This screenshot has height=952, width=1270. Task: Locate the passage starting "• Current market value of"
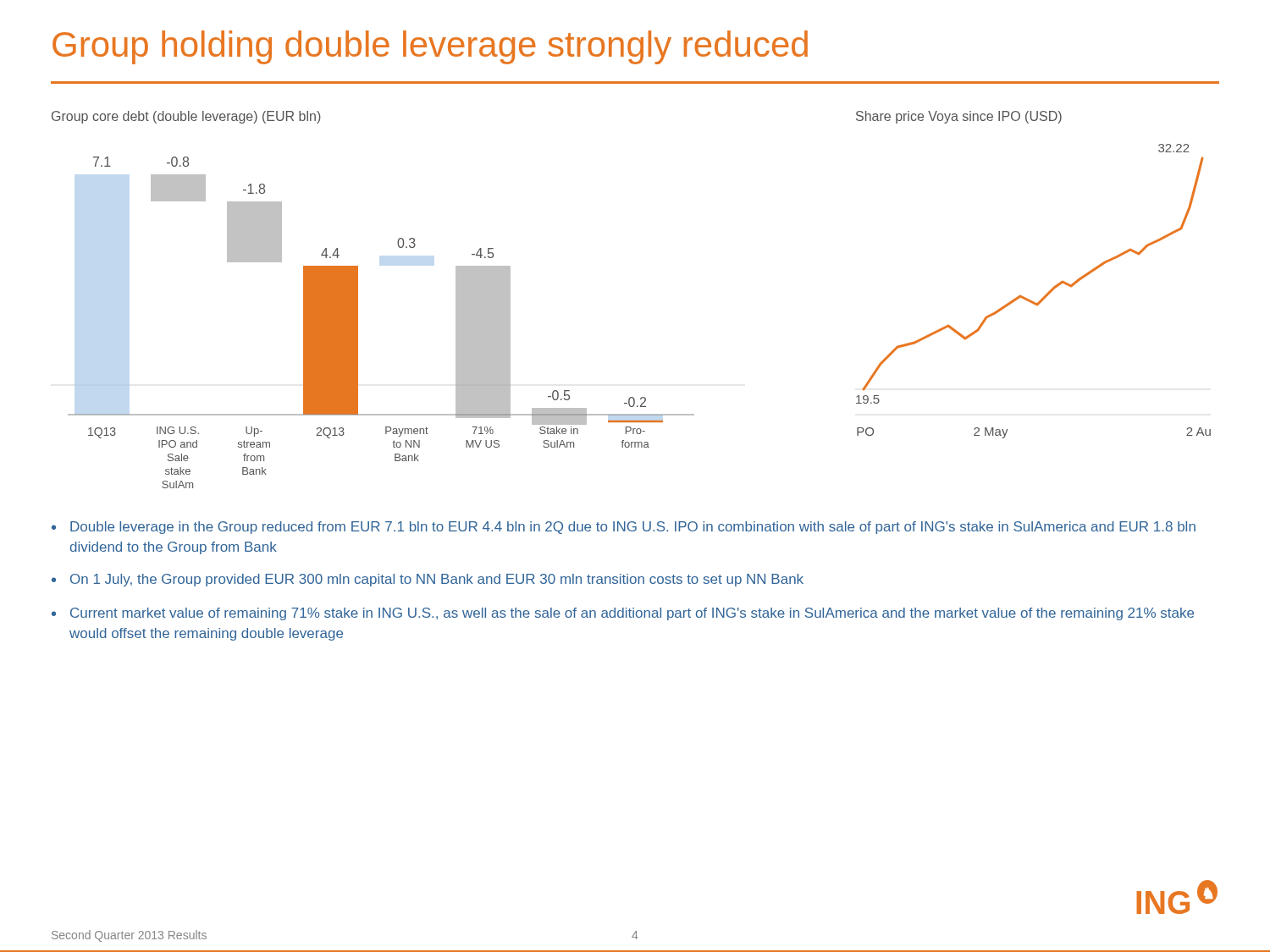[x=635, y=624]
